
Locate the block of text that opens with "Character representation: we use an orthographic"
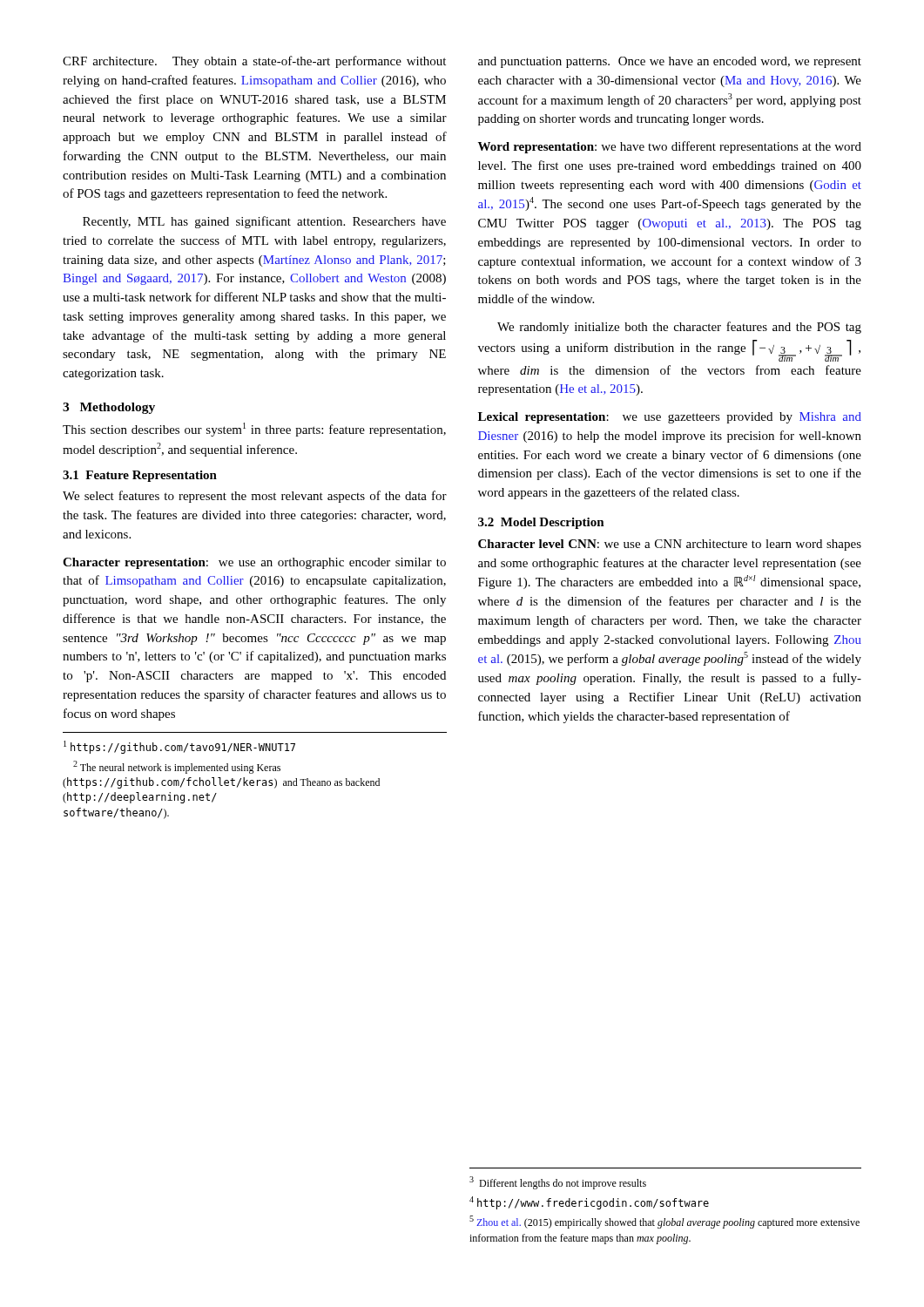click(255, 638)
